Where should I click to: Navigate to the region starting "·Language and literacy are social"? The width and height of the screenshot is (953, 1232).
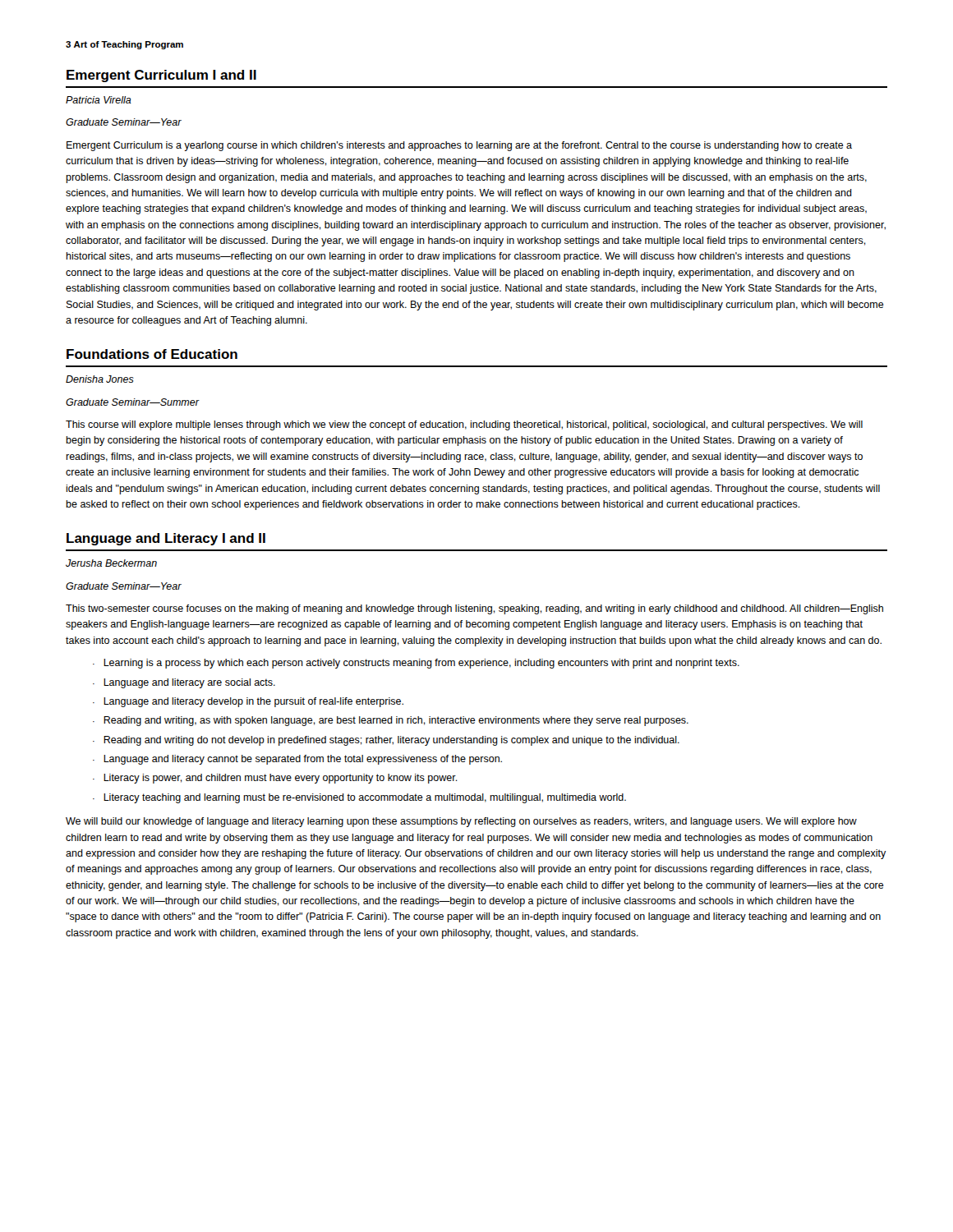[x=184, y=683]
